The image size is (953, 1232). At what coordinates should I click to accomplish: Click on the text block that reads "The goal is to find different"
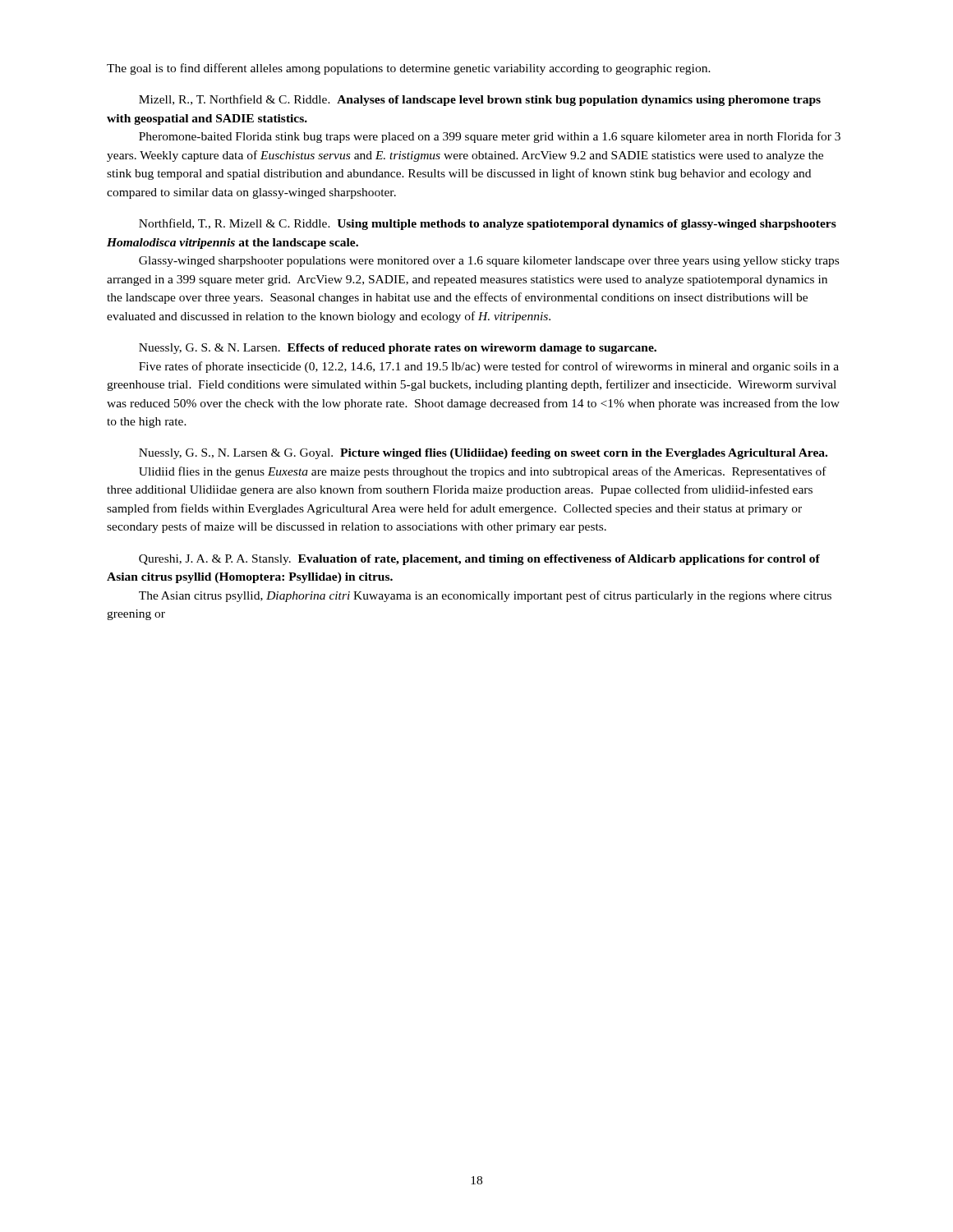[x=476, y=68]
